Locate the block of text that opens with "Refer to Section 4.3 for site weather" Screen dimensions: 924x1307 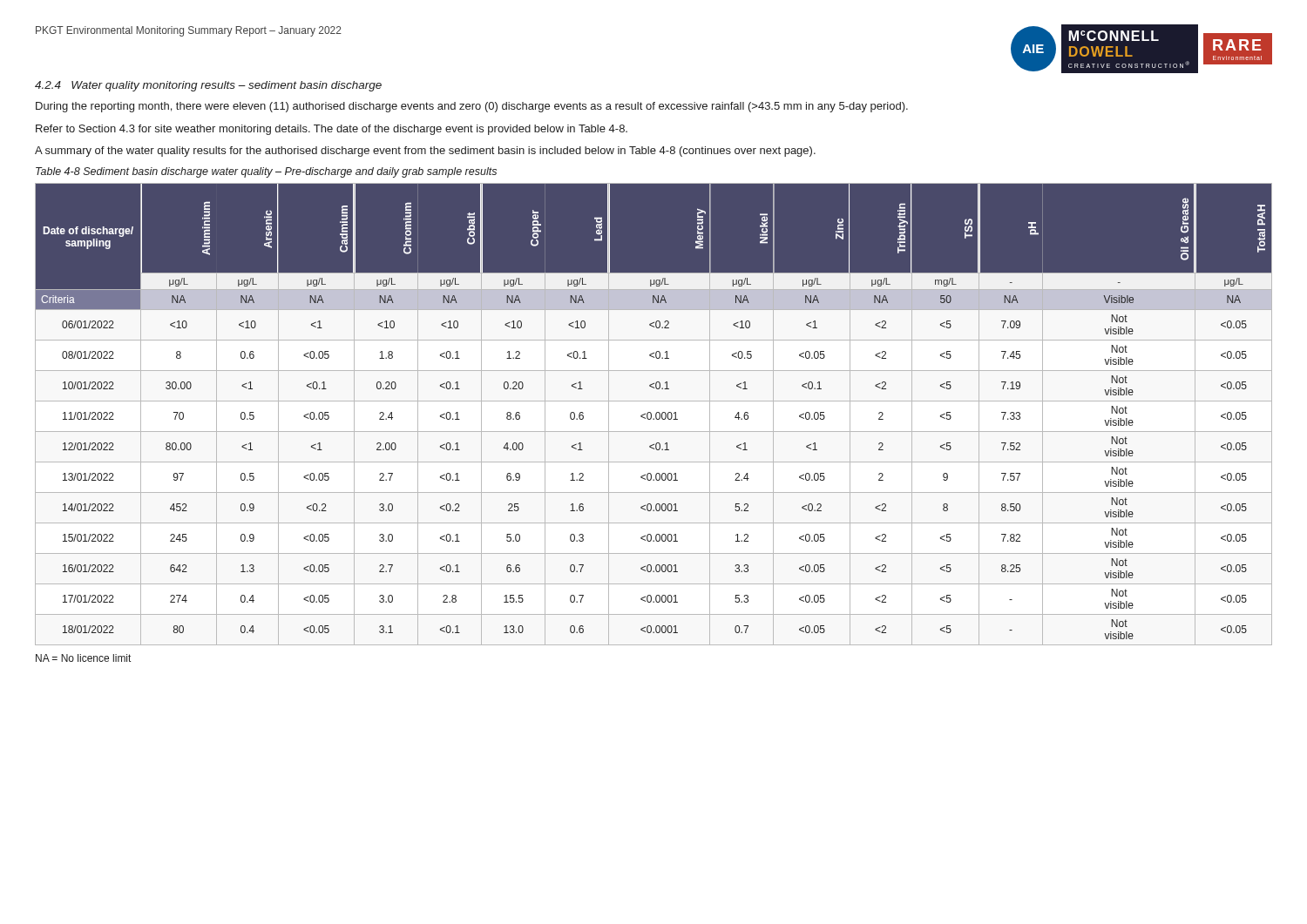(332, 128)
